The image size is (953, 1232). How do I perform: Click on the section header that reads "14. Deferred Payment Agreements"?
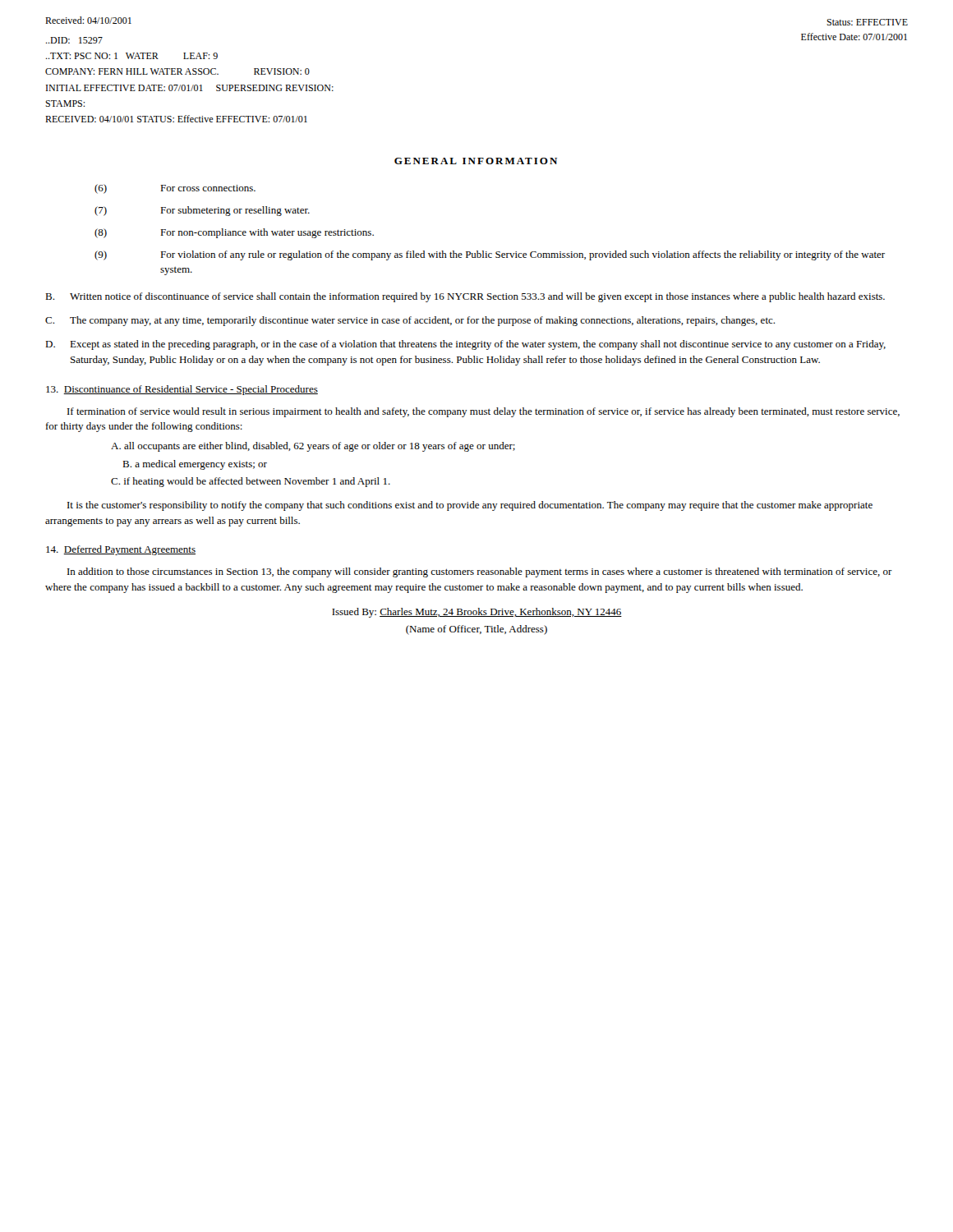point(120,549)
